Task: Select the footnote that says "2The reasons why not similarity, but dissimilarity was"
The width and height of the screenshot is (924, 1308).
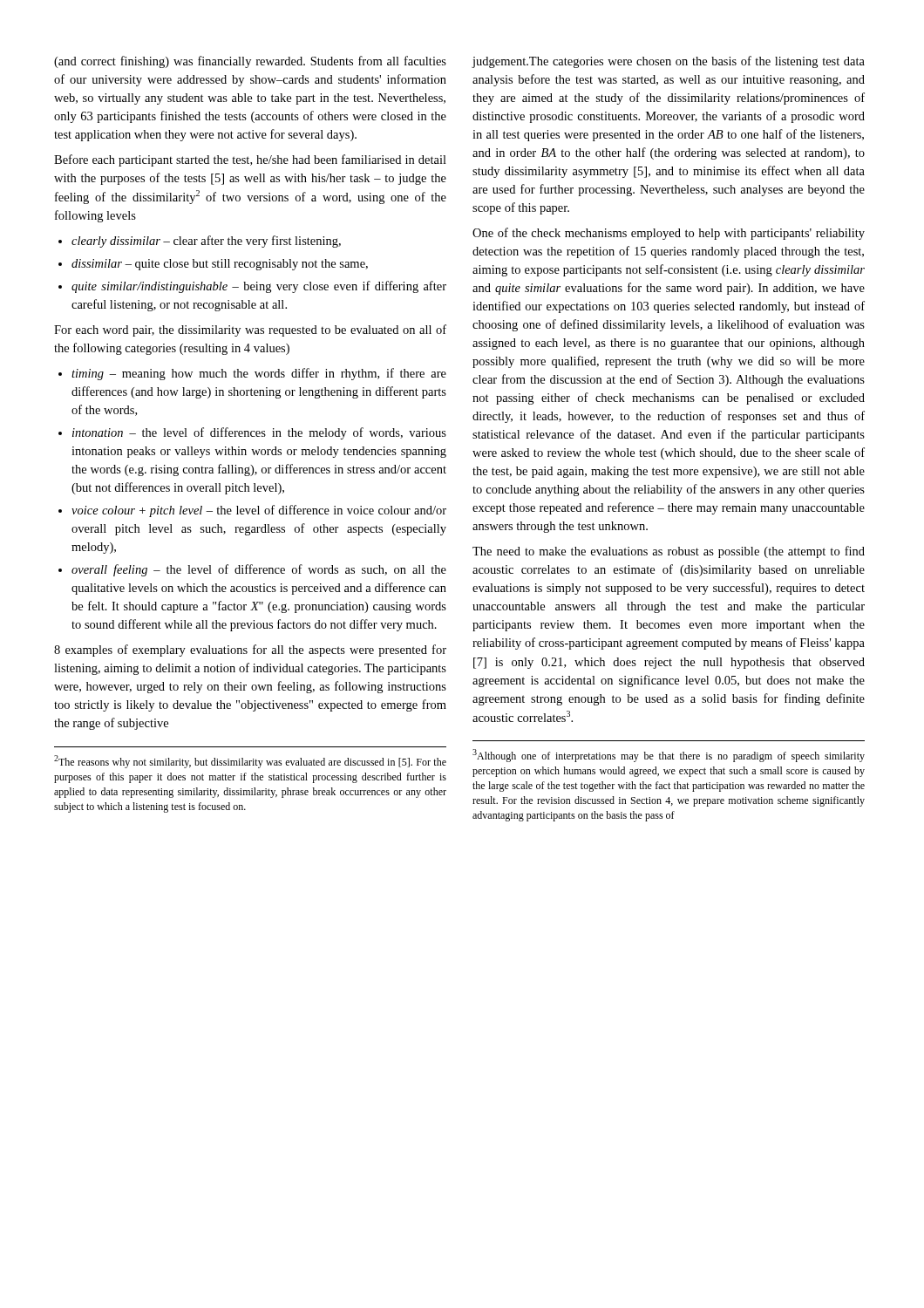Action: tap(250, 783)
